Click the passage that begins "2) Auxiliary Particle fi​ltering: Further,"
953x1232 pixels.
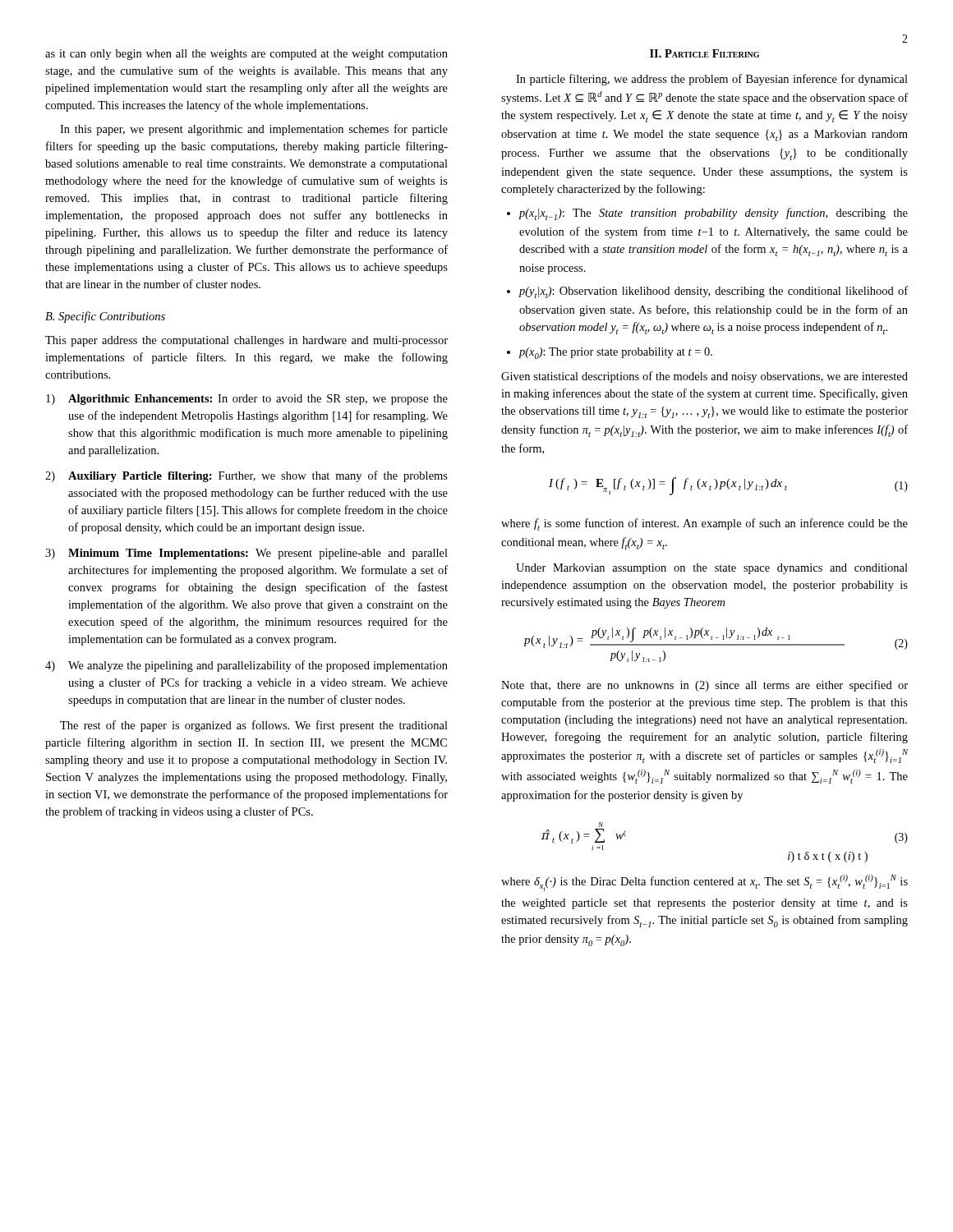point(246,501)
